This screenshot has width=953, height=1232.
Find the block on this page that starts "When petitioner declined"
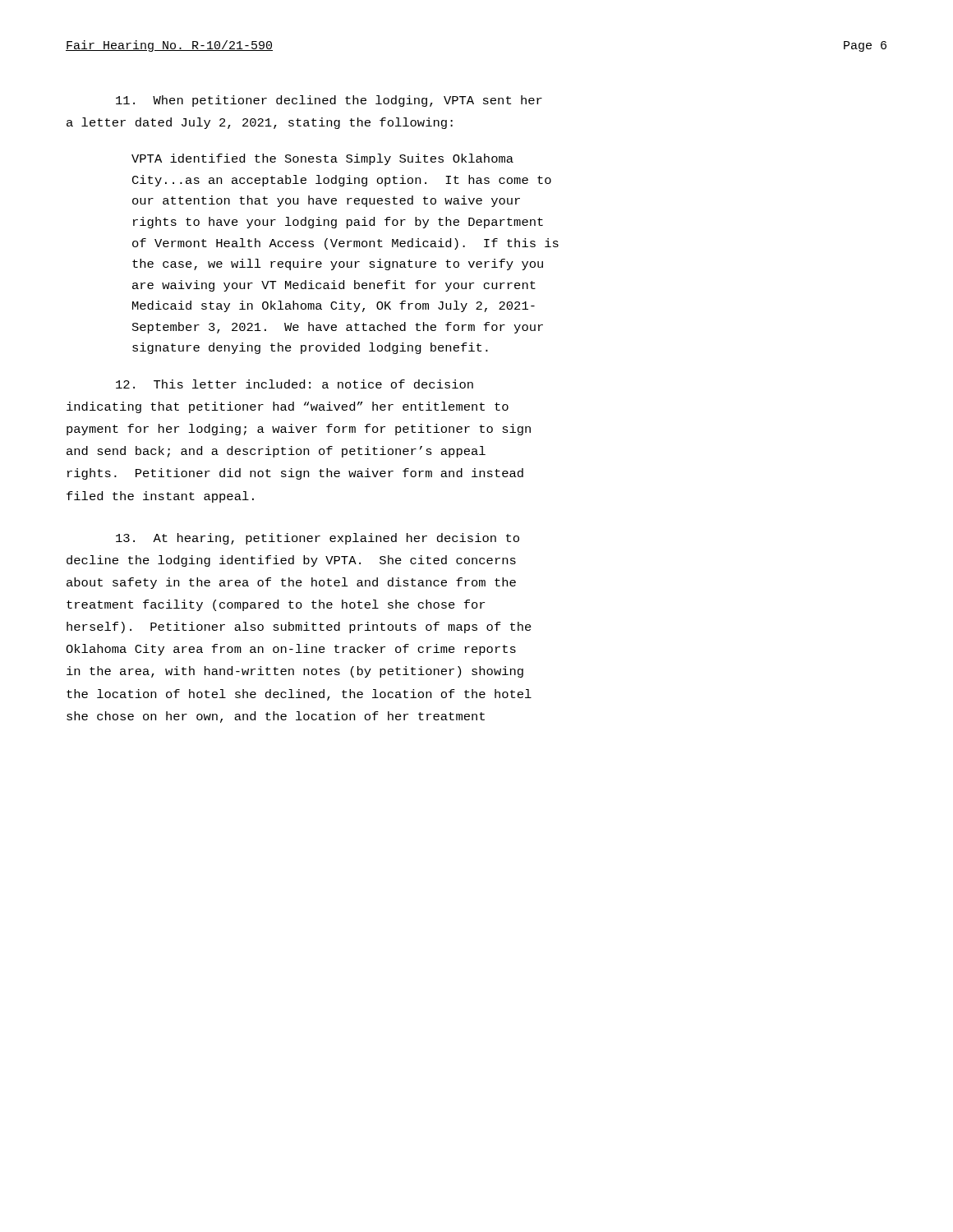click(329, 101)
